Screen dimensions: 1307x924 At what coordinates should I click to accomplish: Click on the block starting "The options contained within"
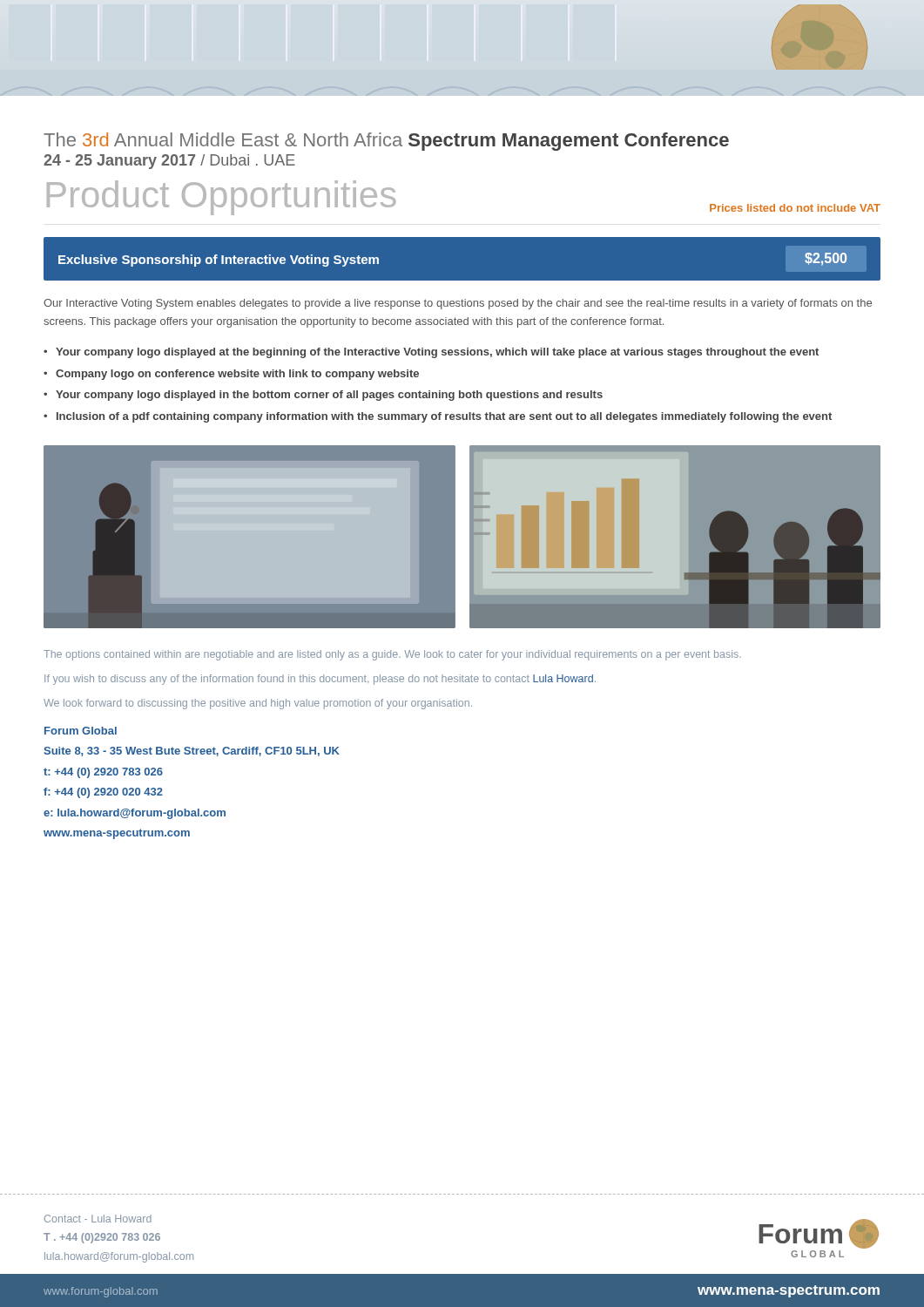(x=393, y=654)
